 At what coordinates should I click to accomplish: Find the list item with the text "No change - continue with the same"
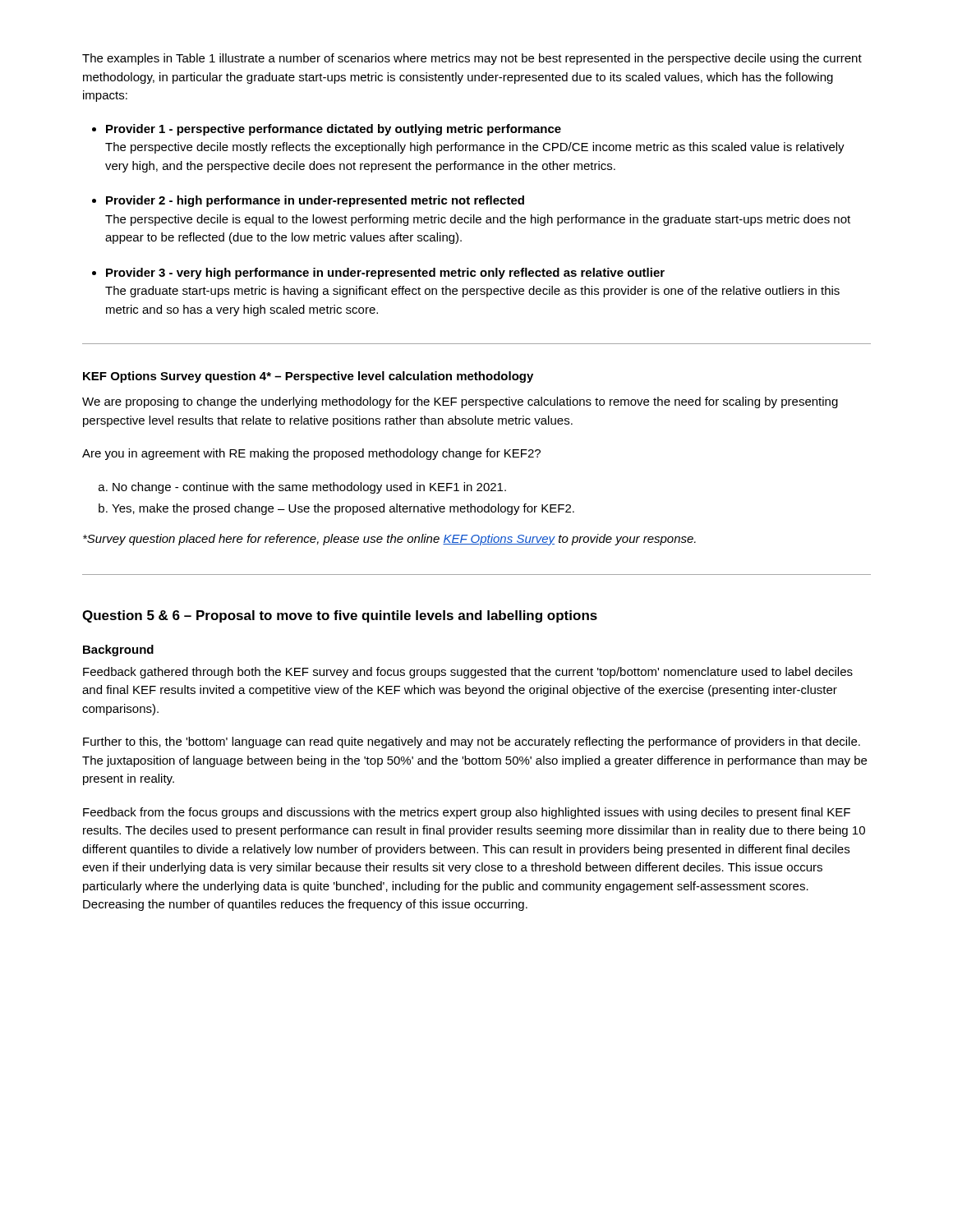309,486
